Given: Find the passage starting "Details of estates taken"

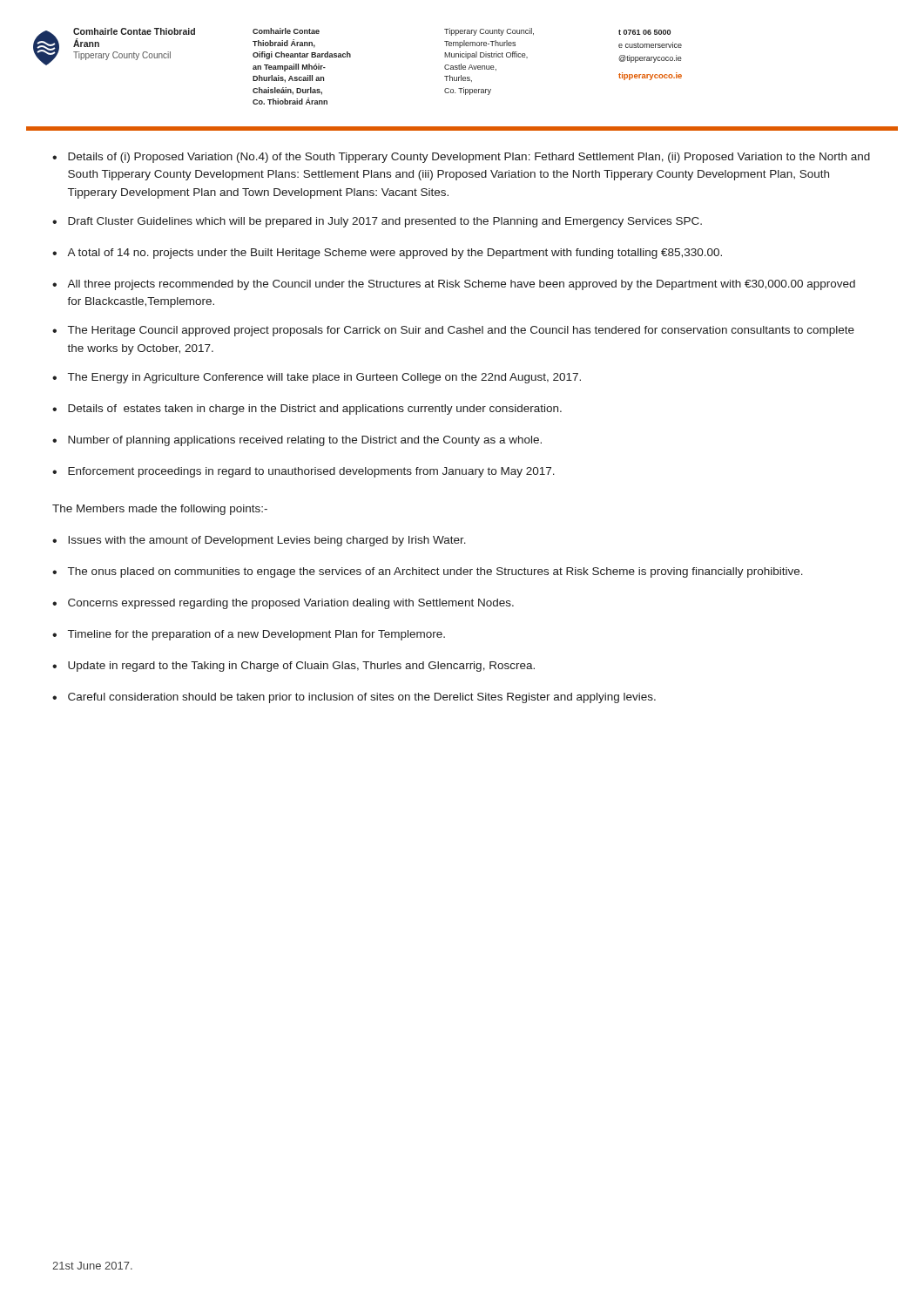Looking at the screenshot, I should tap(315, 409).
